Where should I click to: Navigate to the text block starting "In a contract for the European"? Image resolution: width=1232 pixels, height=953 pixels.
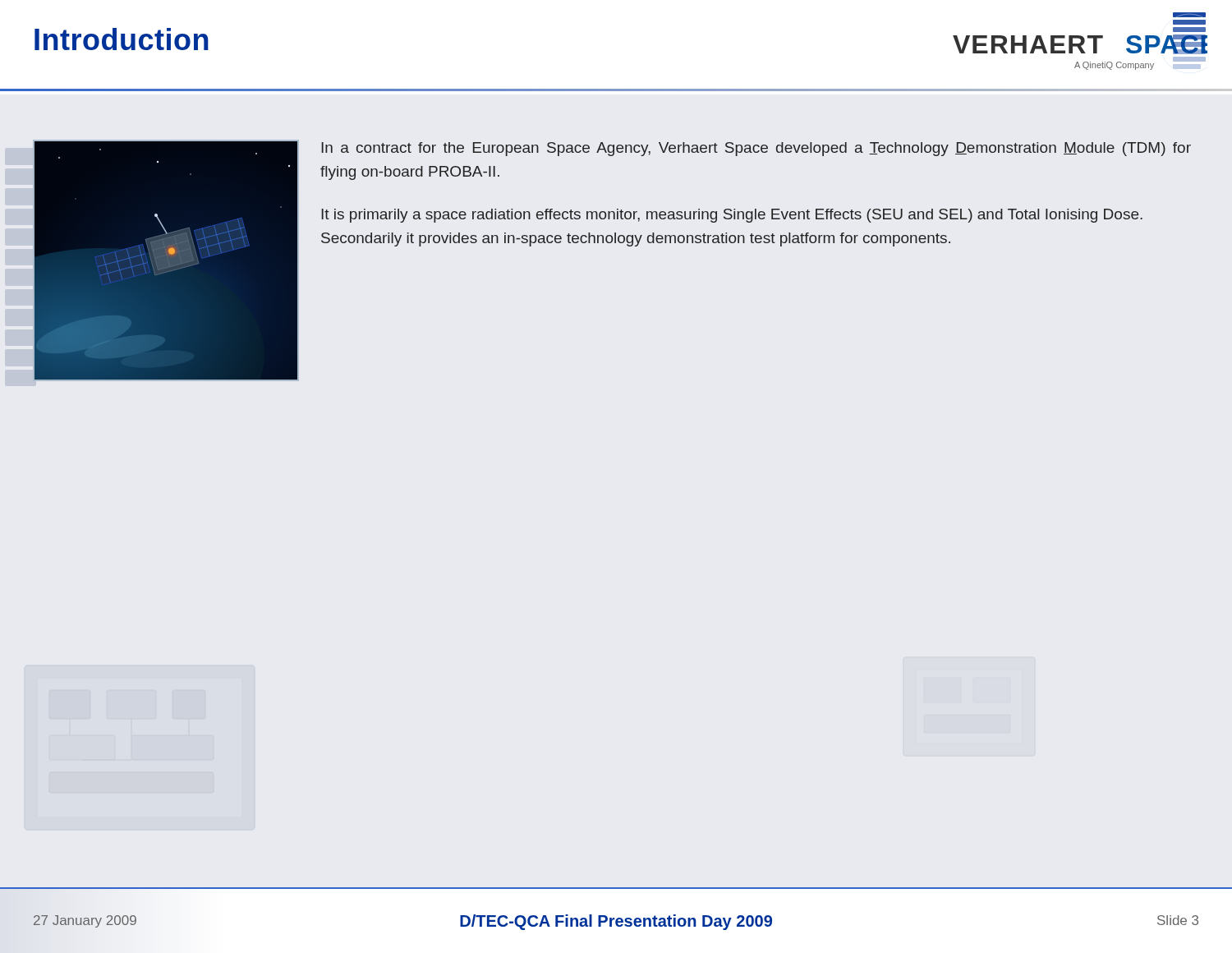coord(756,160)
